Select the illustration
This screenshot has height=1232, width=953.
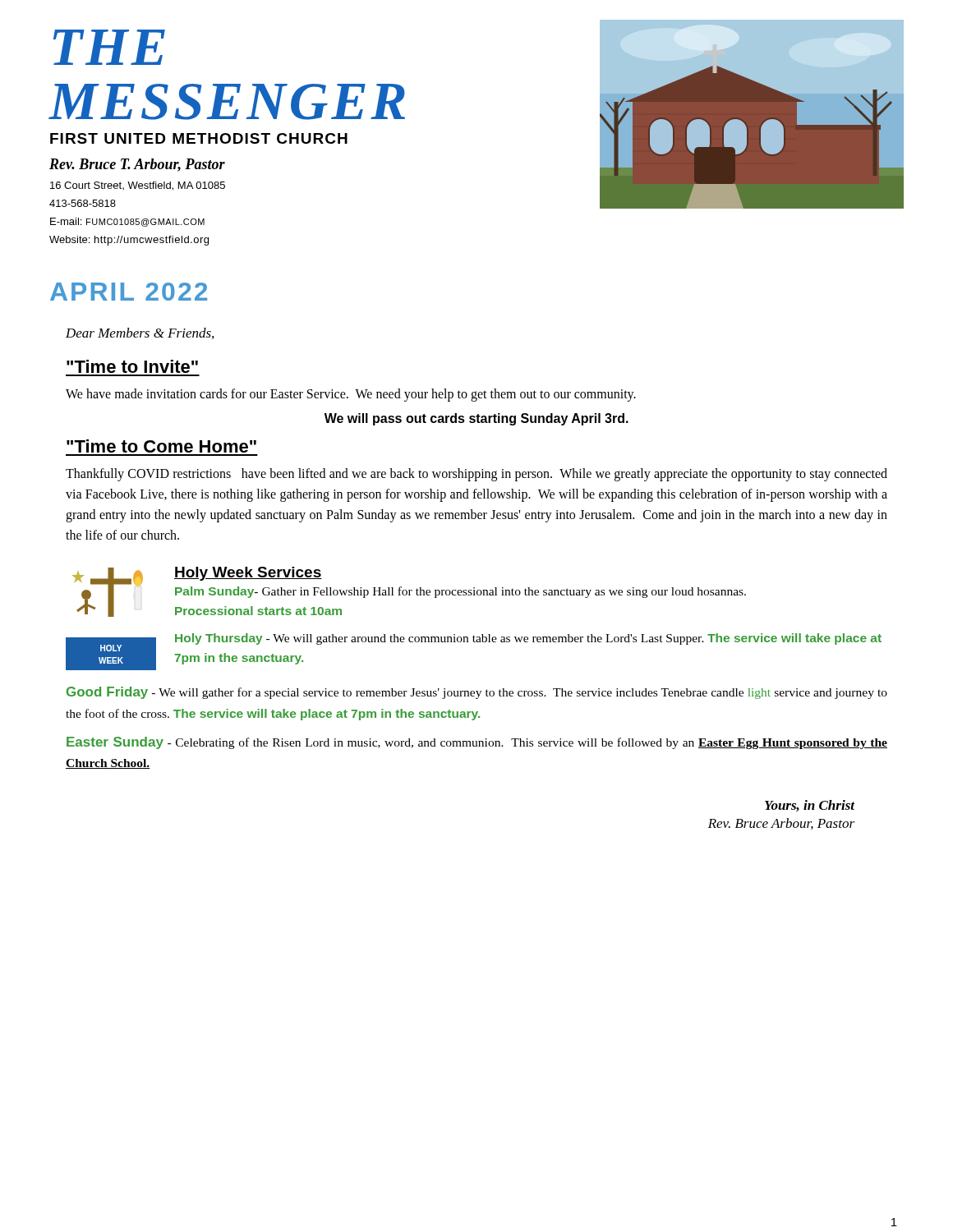[x=111, y=619]
